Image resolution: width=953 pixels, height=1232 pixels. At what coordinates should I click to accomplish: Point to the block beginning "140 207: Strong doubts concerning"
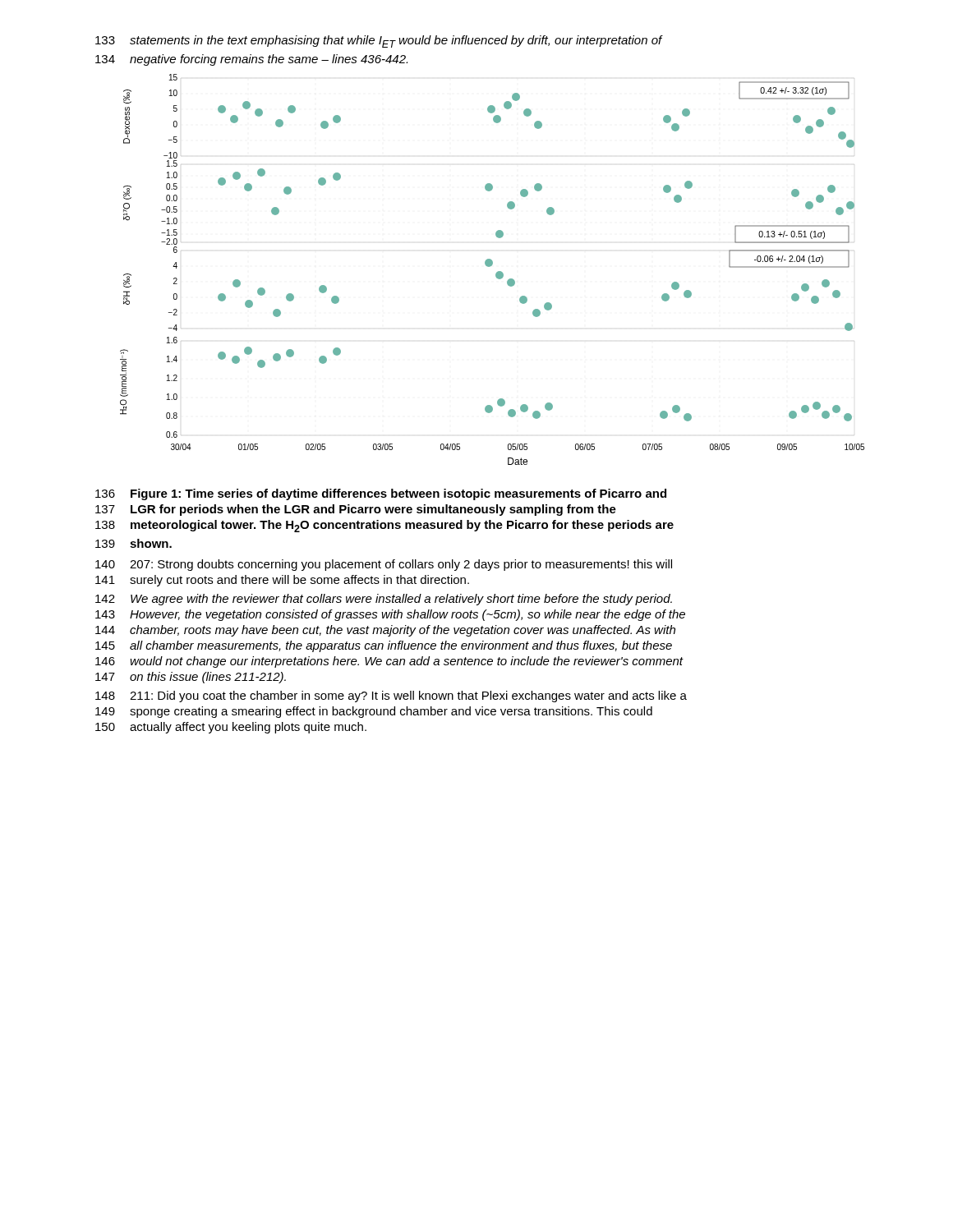tap(476, 572)
